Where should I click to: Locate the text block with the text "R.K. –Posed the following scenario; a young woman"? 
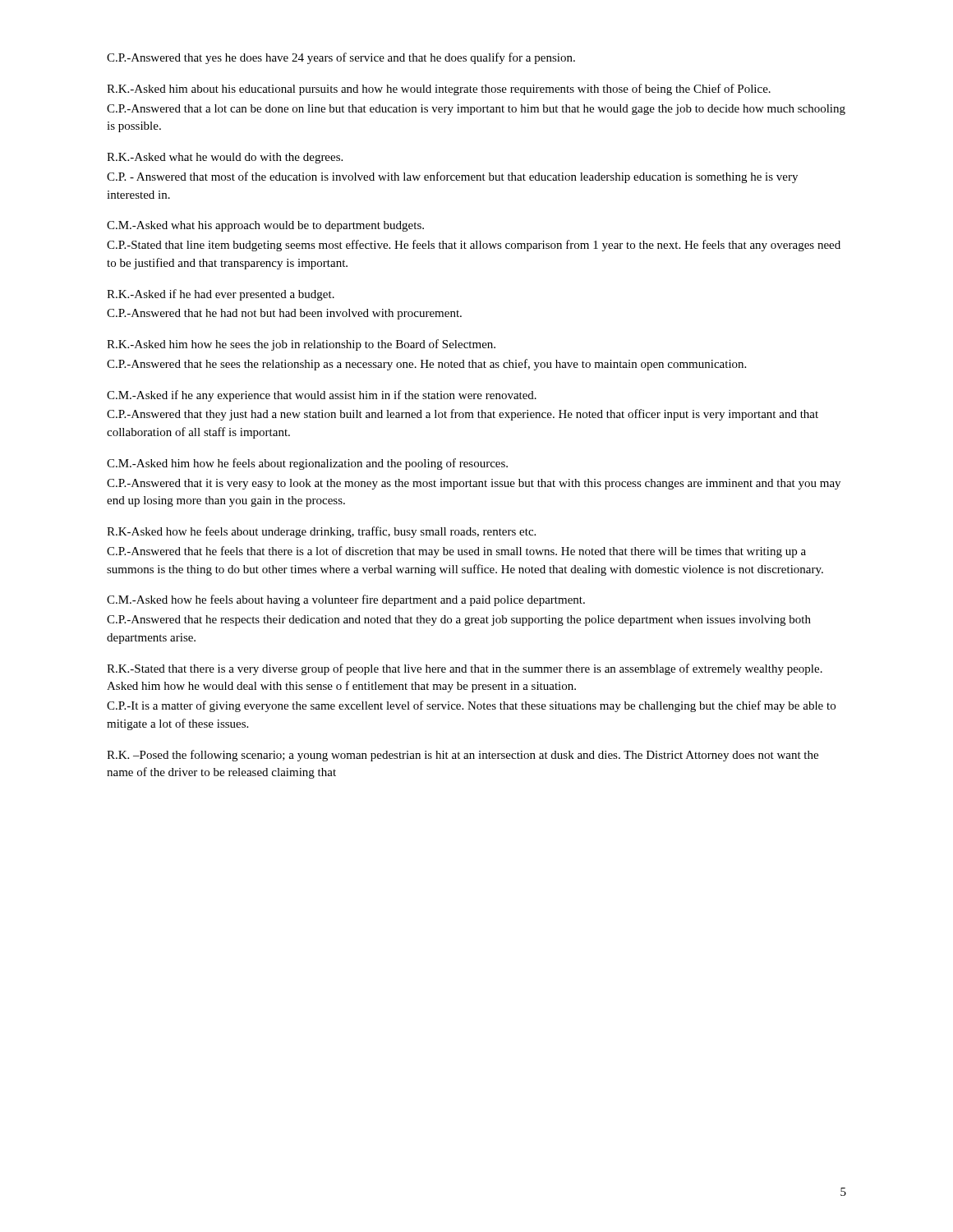click(476, 764)
